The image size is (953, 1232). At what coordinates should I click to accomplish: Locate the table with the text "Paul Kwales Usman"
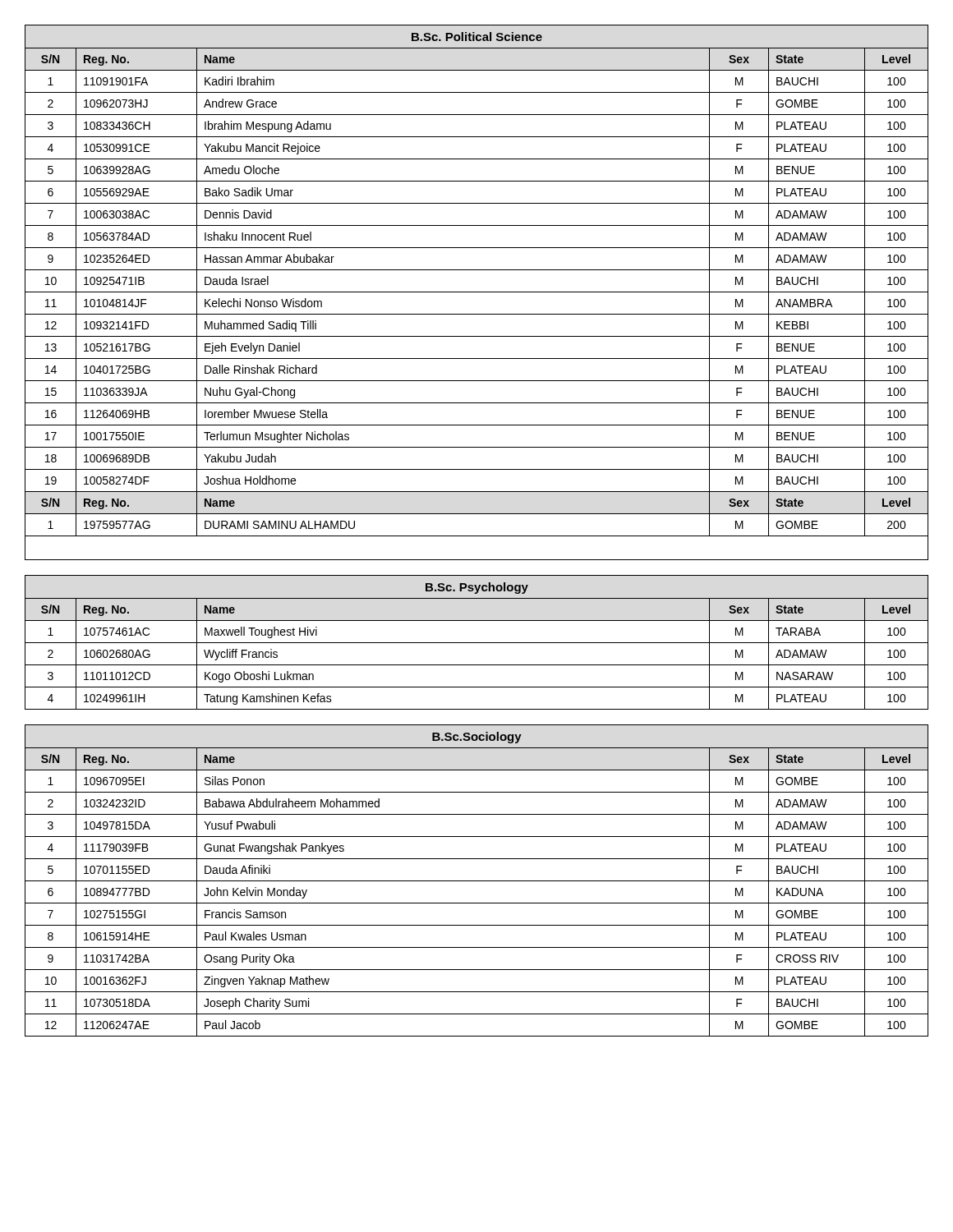(x=476, y=880)
